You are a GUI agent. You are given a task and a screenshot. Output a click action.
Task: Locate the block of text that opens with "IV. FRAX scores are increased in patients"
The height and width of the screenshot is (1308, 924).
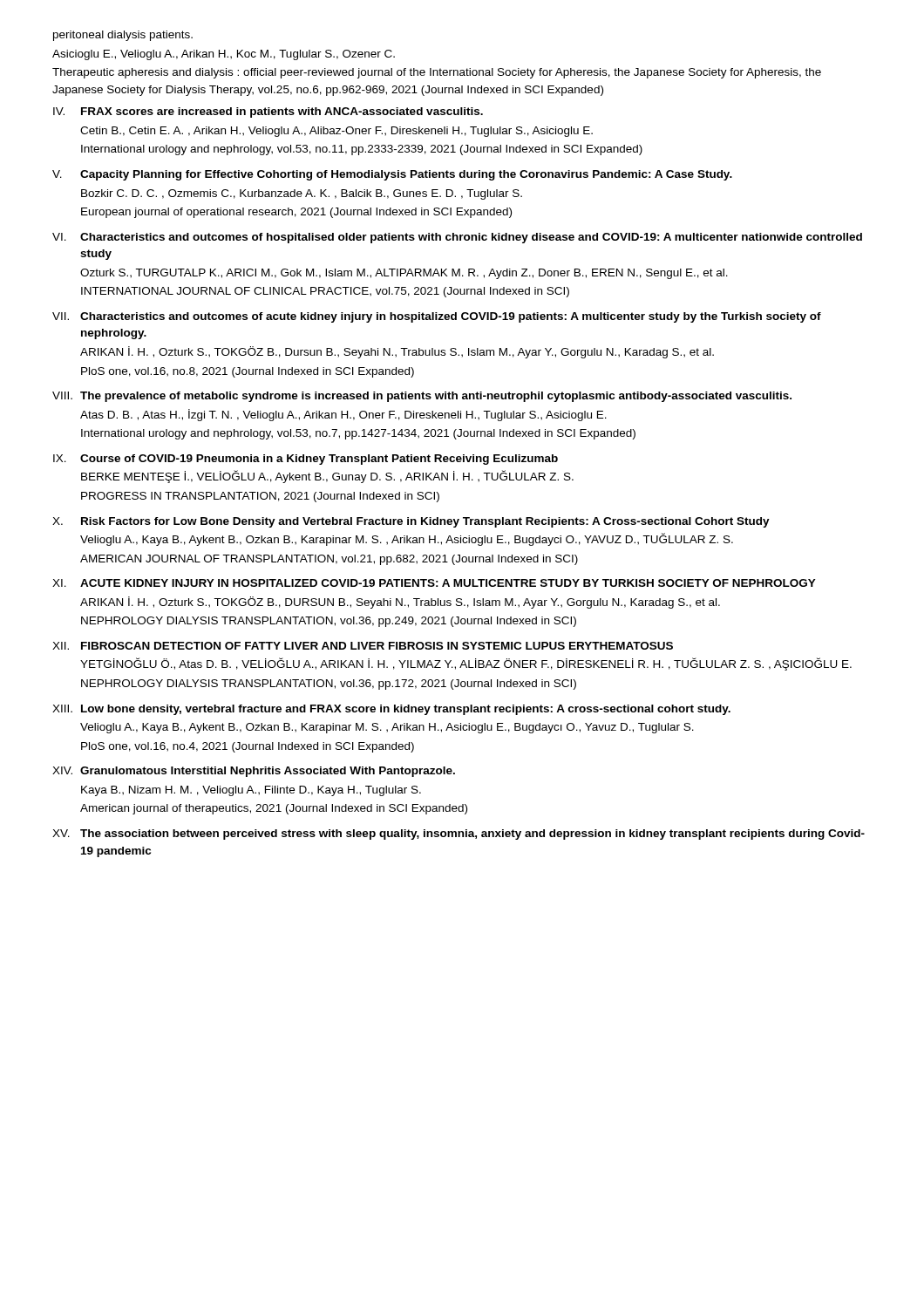click(462, 131)
